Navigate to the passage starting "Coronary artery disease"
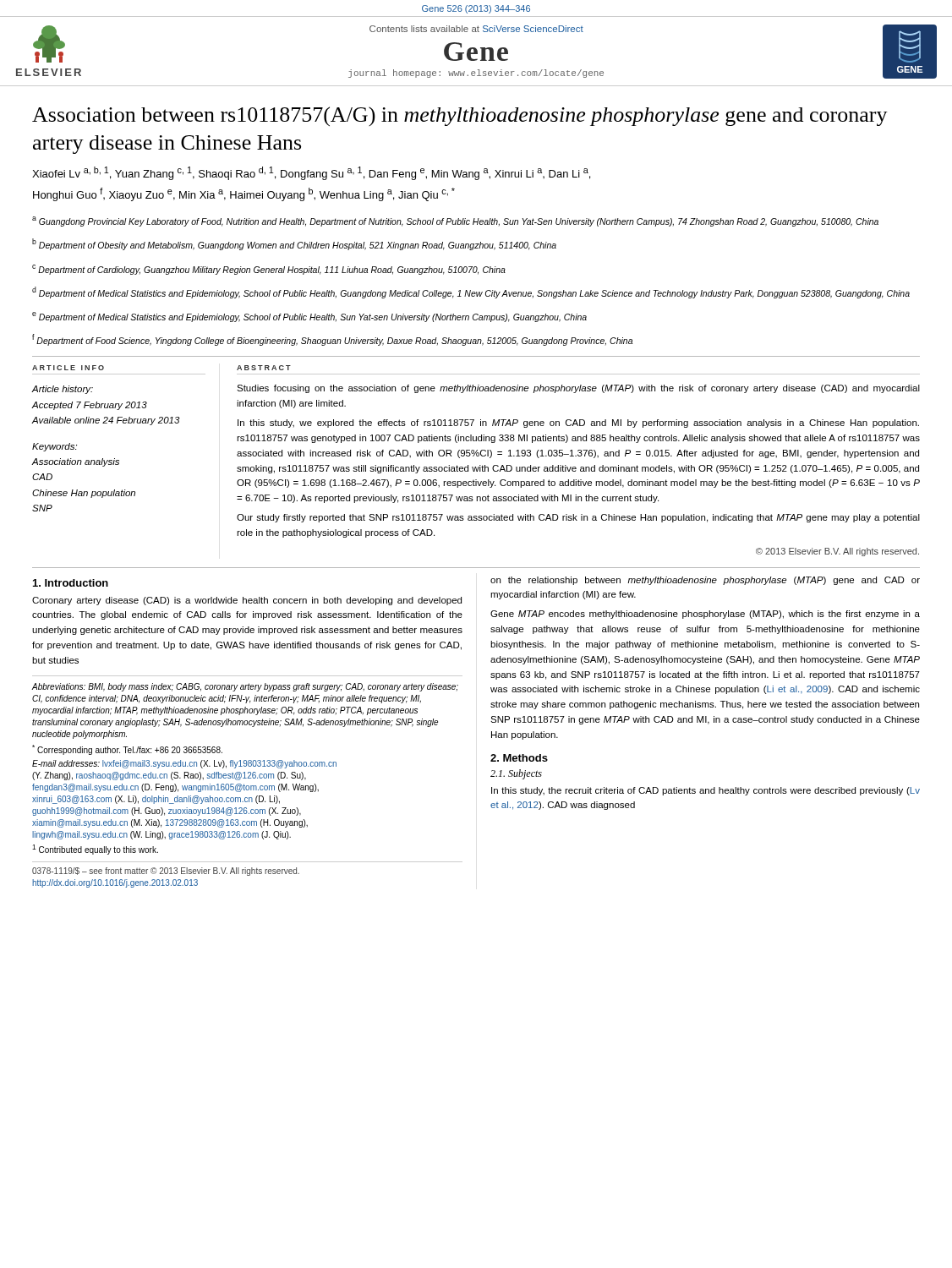952x1268 pixels. (x=247, y=631)
